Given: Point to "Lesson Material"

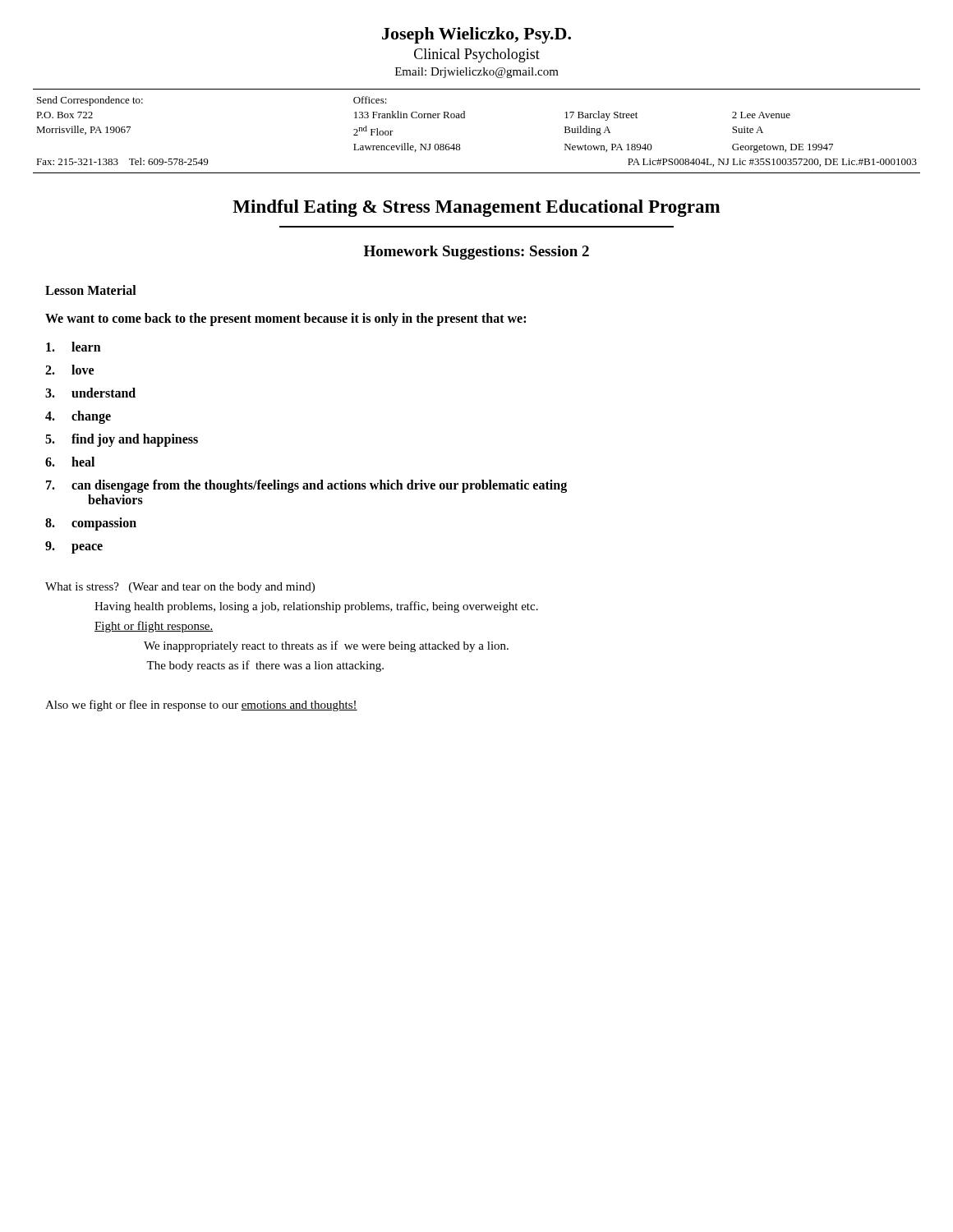Looking at the screenshot, I should click(91, 291).
